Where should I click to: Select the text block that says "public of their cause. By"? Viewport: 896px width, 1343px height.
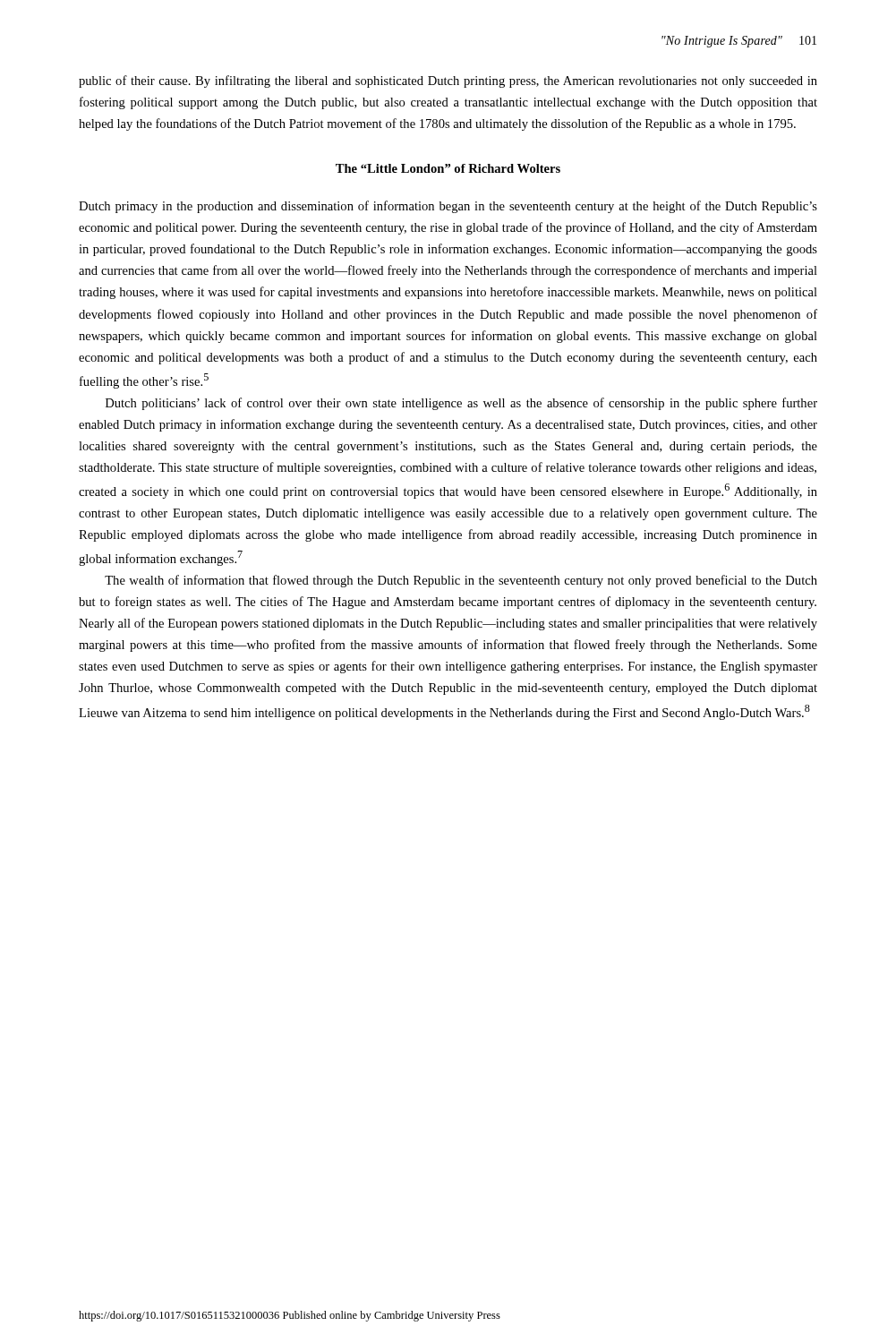pyautogui.click(x=448, y=102)
